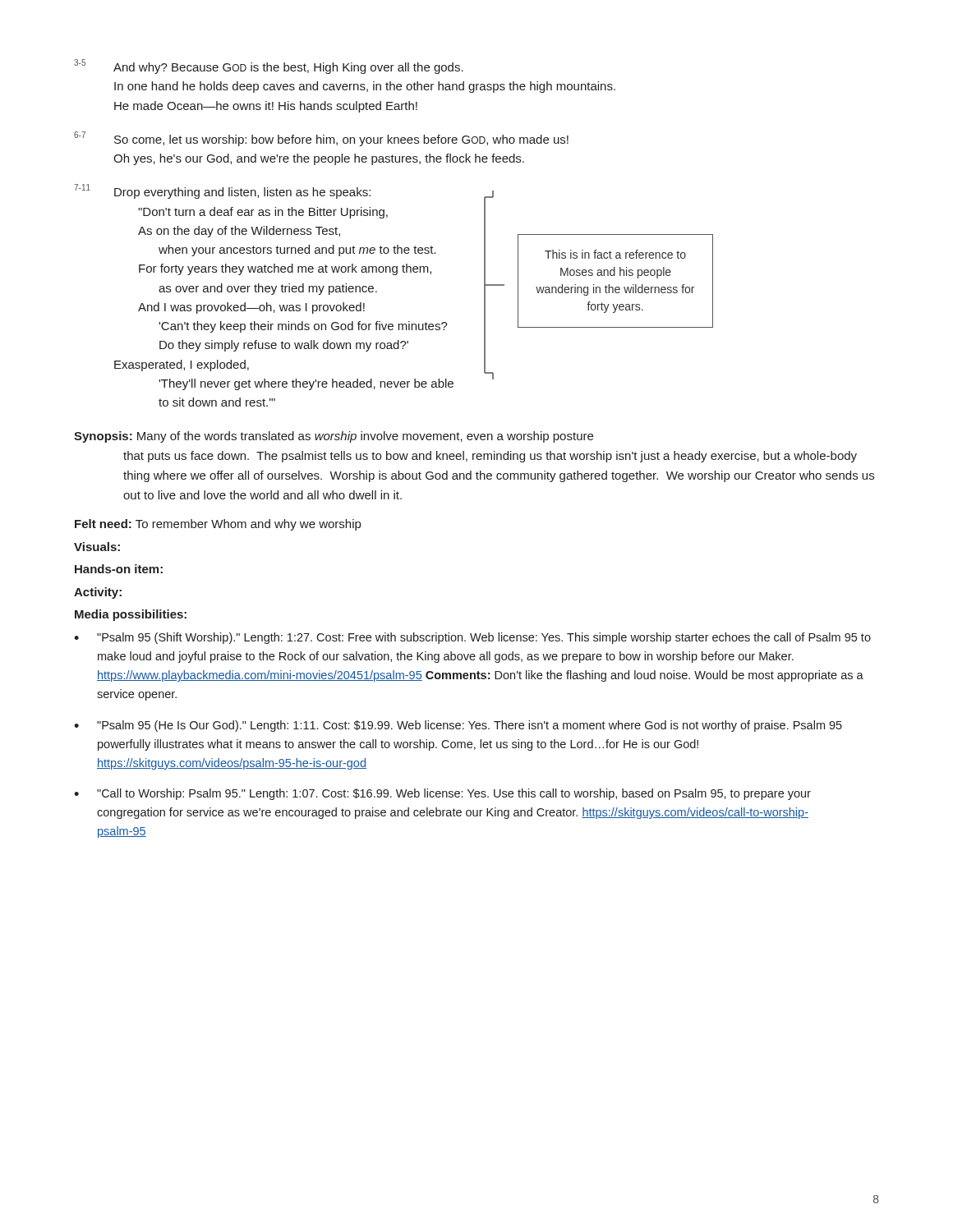This screenshot has height=1232, width=953.
Task: Find the list item that reads "3-5 And why? Because GOD"
Action: tap(476, 86)
